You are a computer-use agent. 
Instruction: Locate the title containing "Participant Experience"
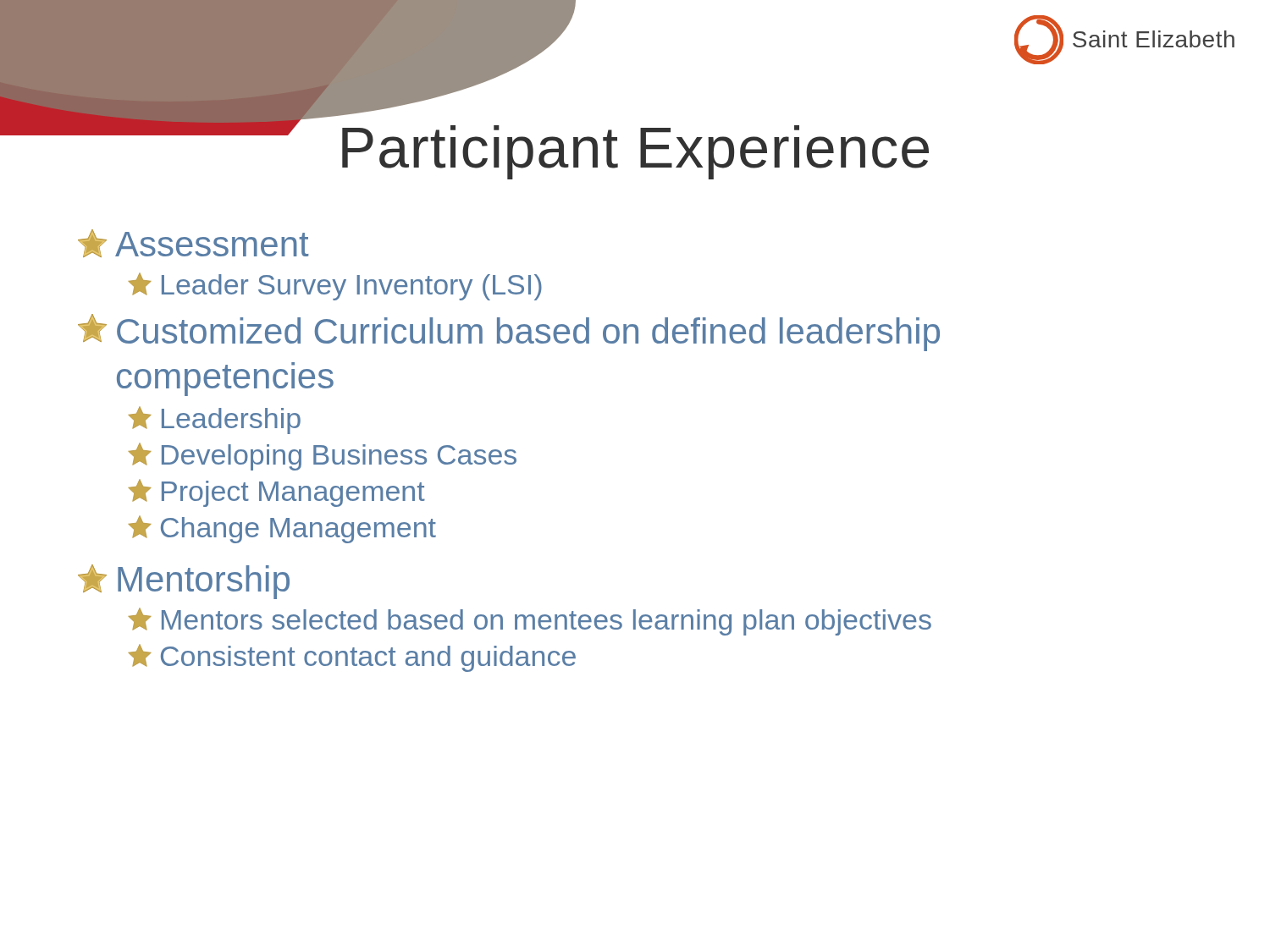635,147
